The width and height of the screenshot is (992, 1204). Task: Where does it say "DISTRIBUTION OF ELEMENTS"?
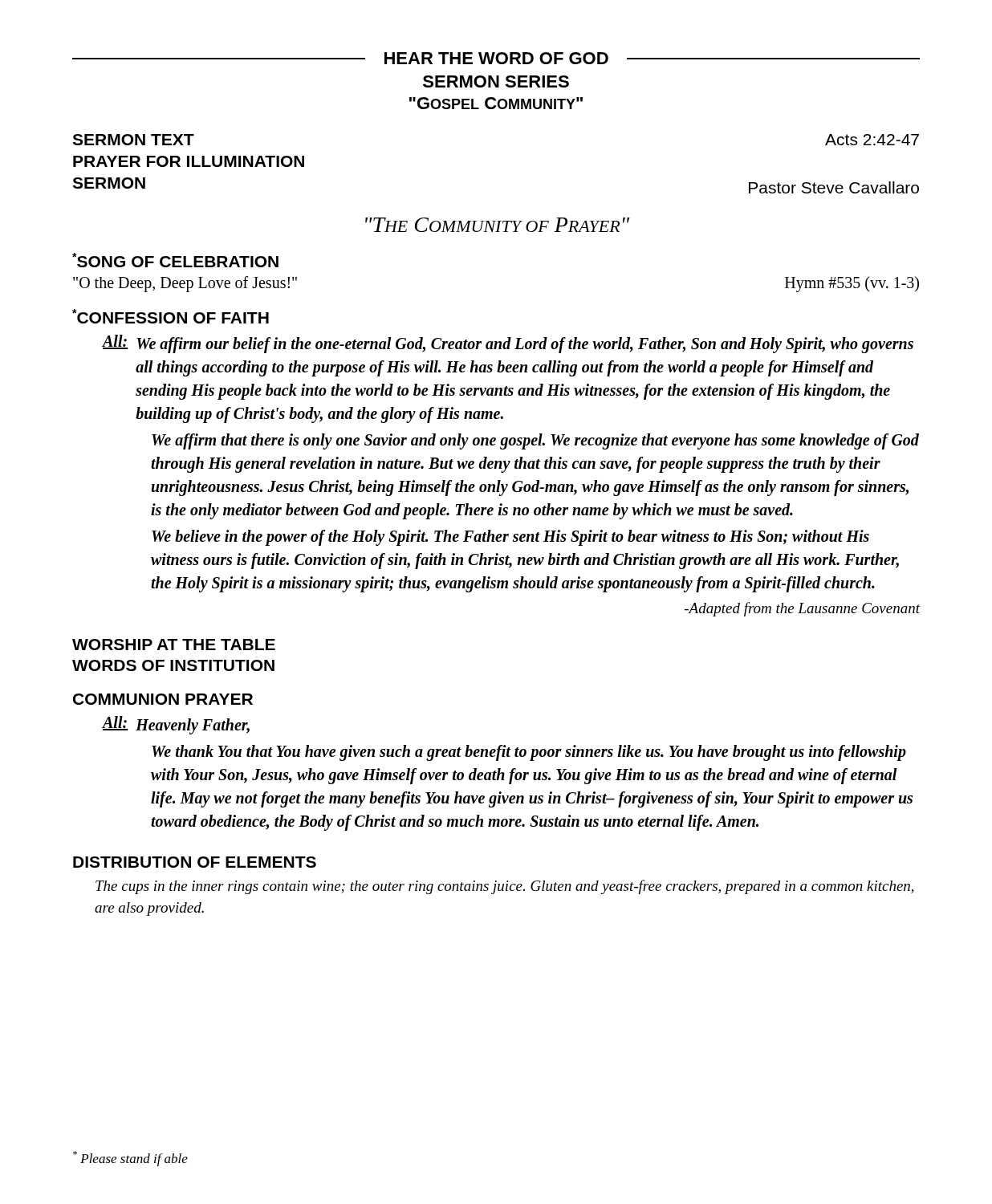click(194, 862)
